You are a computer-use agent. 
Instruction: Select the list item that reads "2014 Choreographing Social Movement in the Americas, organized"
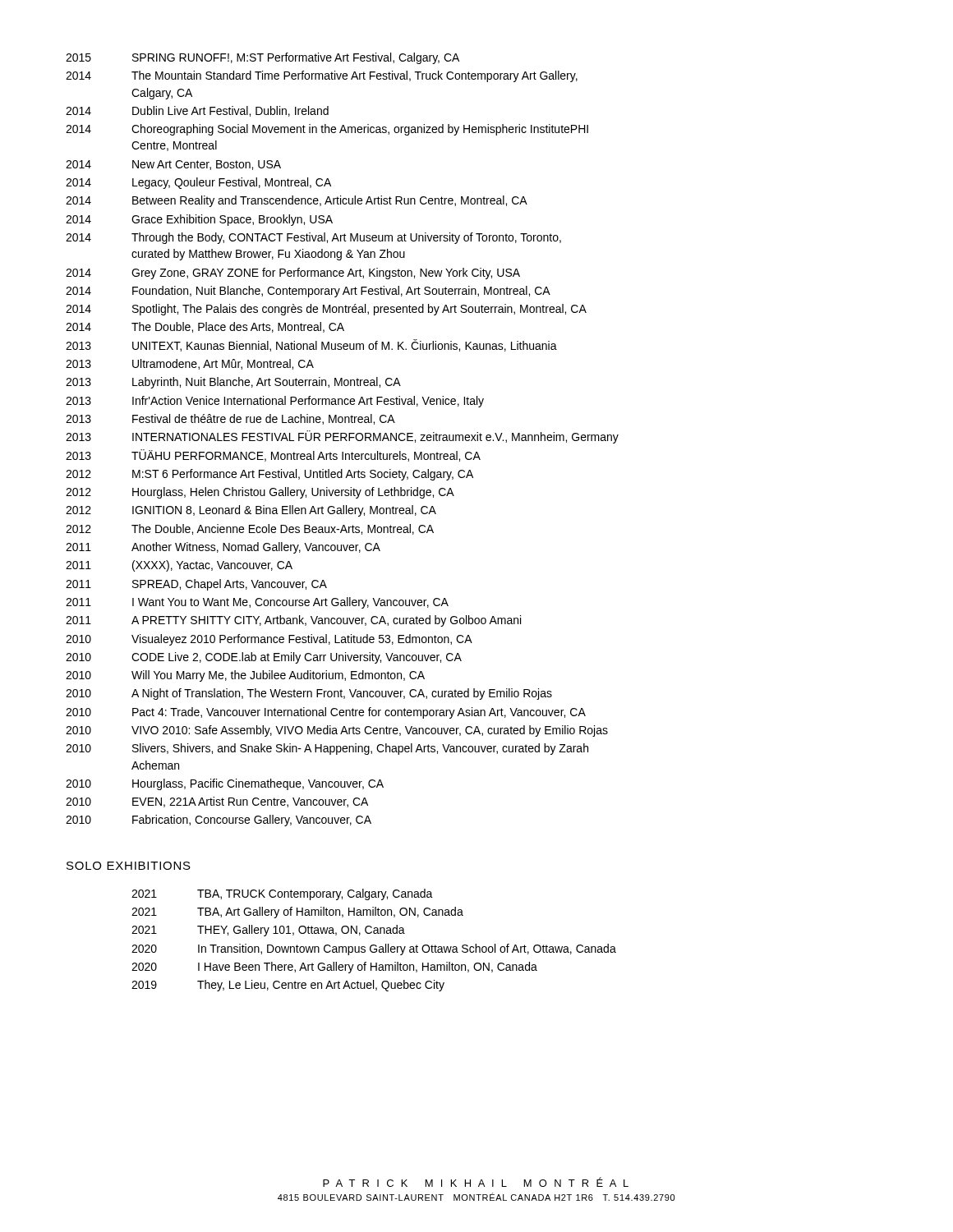click(x=476, y=138)
